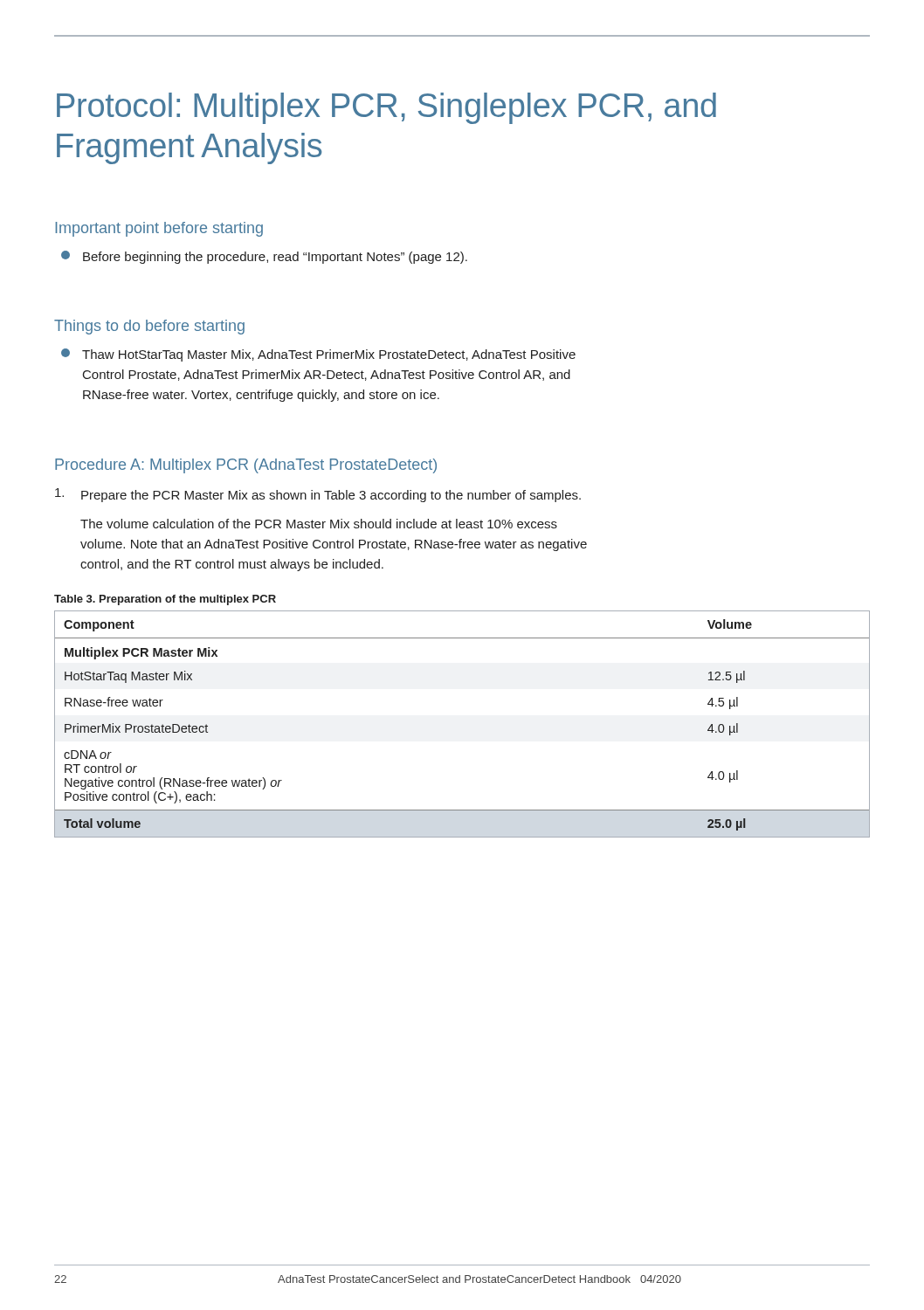Image resolution: width=924 pixels, height=1310 pixels.
Task: Where is the passage that starts "Before beginning the"?
Action: tap(265, 256)
